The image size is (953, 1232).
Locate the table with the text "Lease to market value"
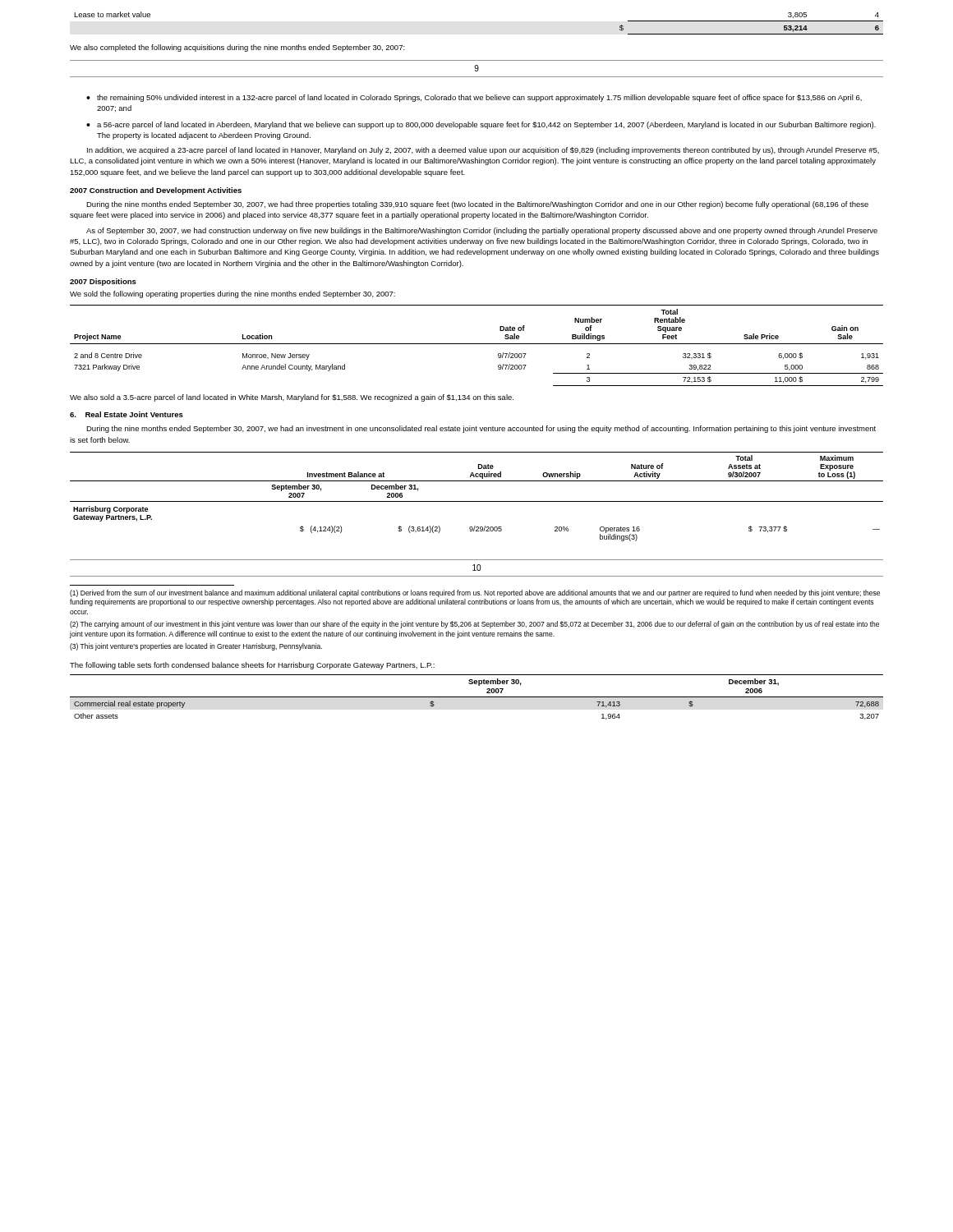pyautogui.click(x=476, y=21)
